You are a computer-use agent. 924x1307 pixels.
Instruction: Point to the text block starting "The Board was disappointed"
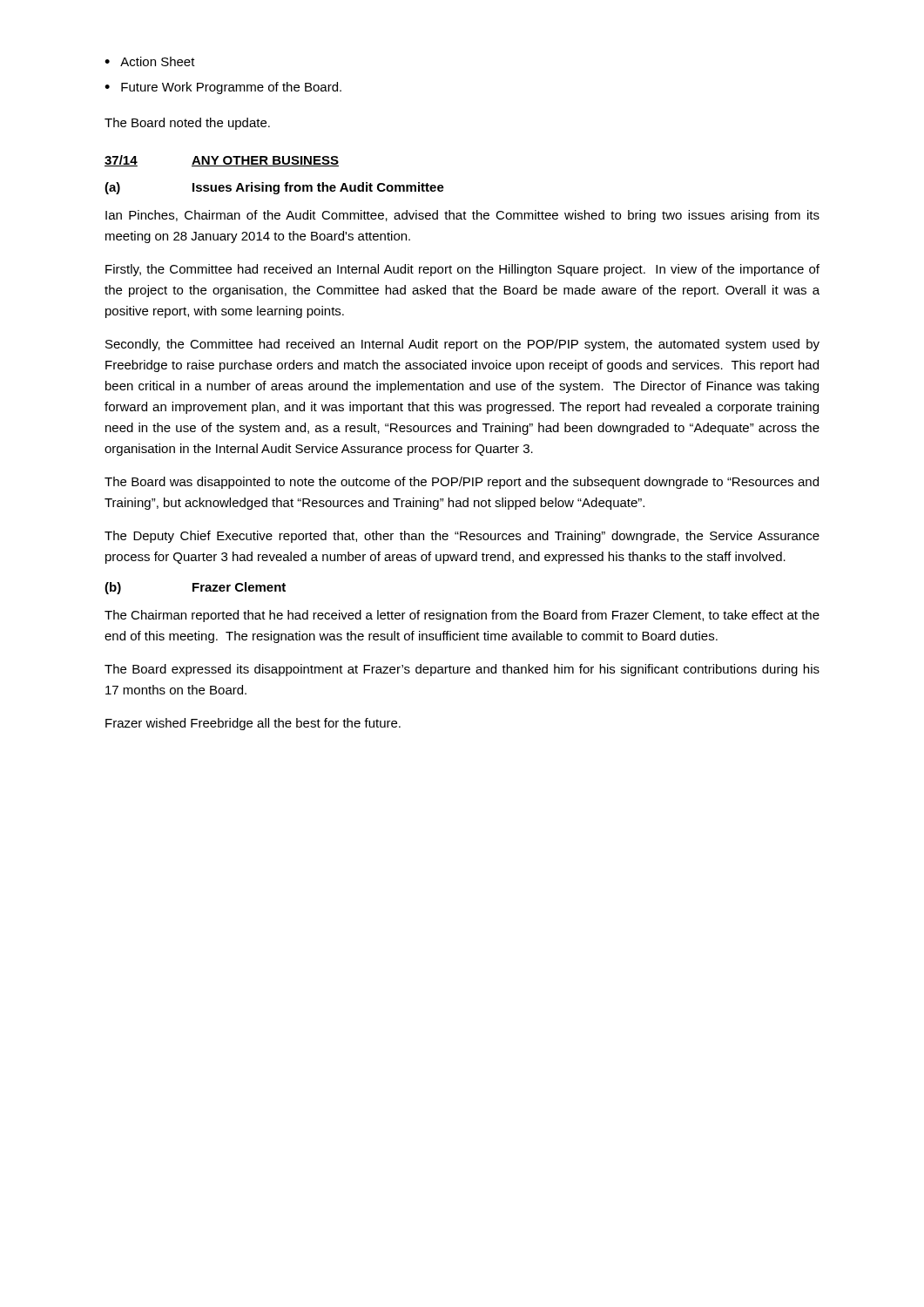coord(462,492)
